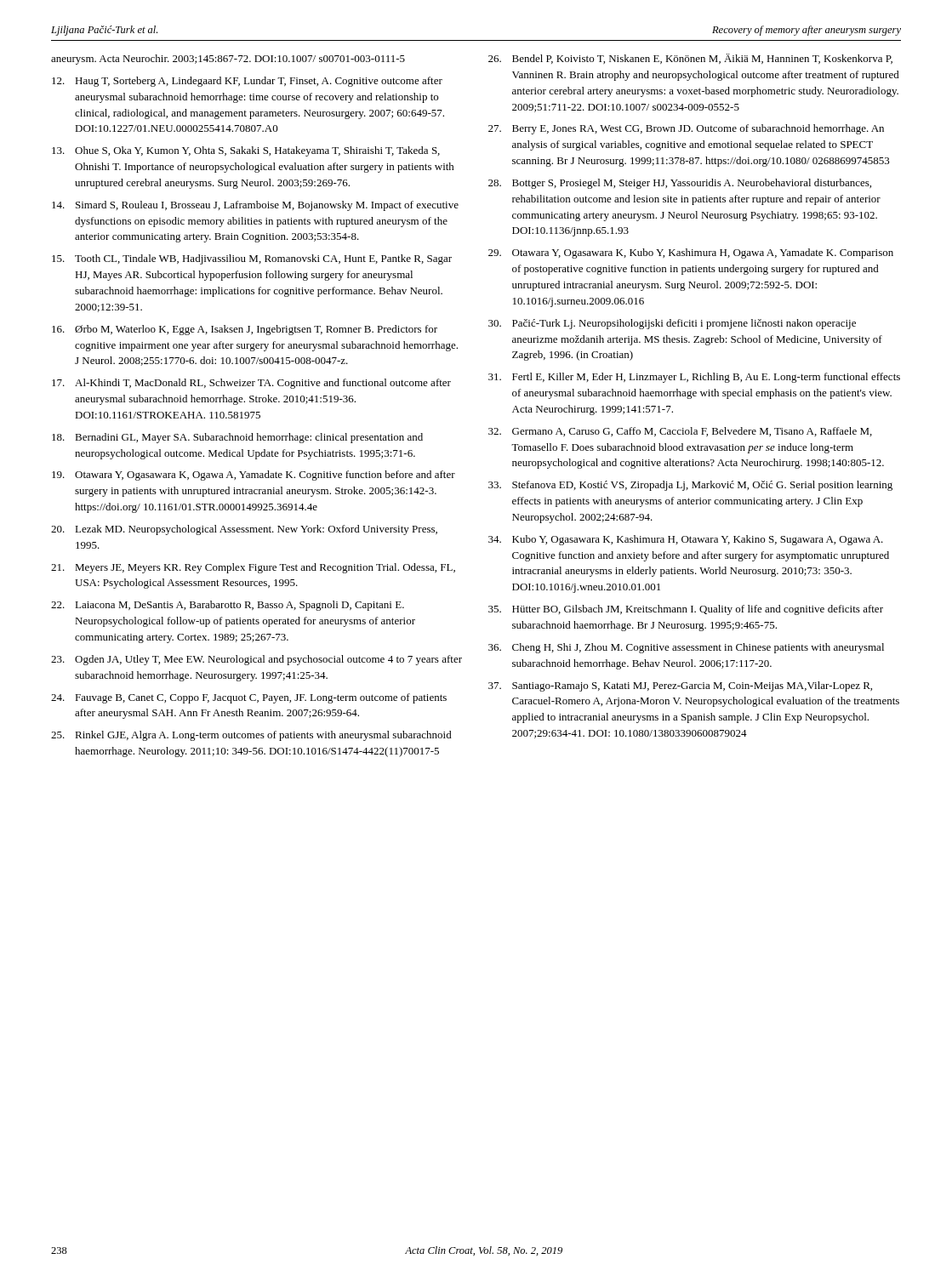Viewport: 952px width, 1276px height.
Task: Find the block on this page that starts "30. Pačić-Turk Lj."
Action: click(x=694, y=339)
